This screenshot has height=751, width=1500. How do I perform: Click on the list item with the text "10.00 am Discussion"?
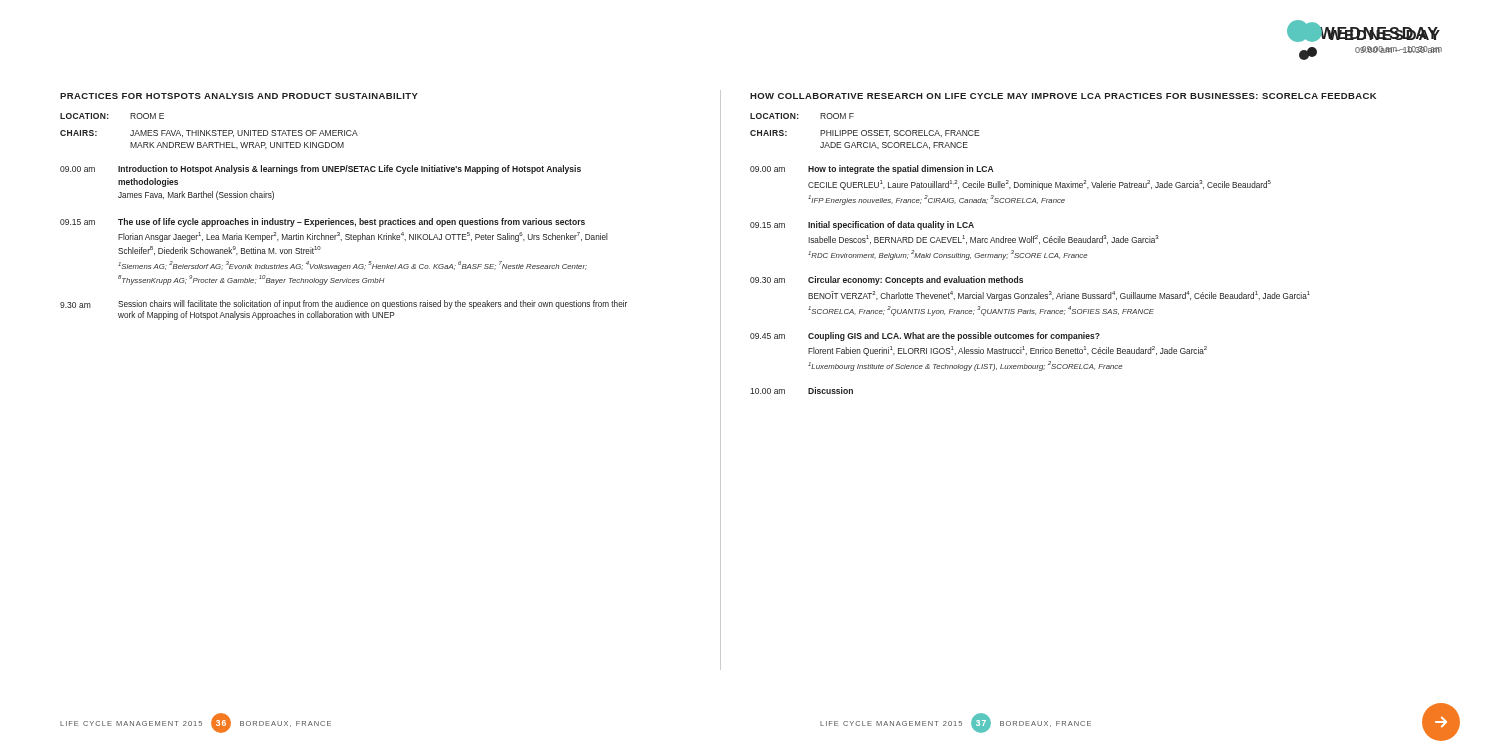coord(766,390)
